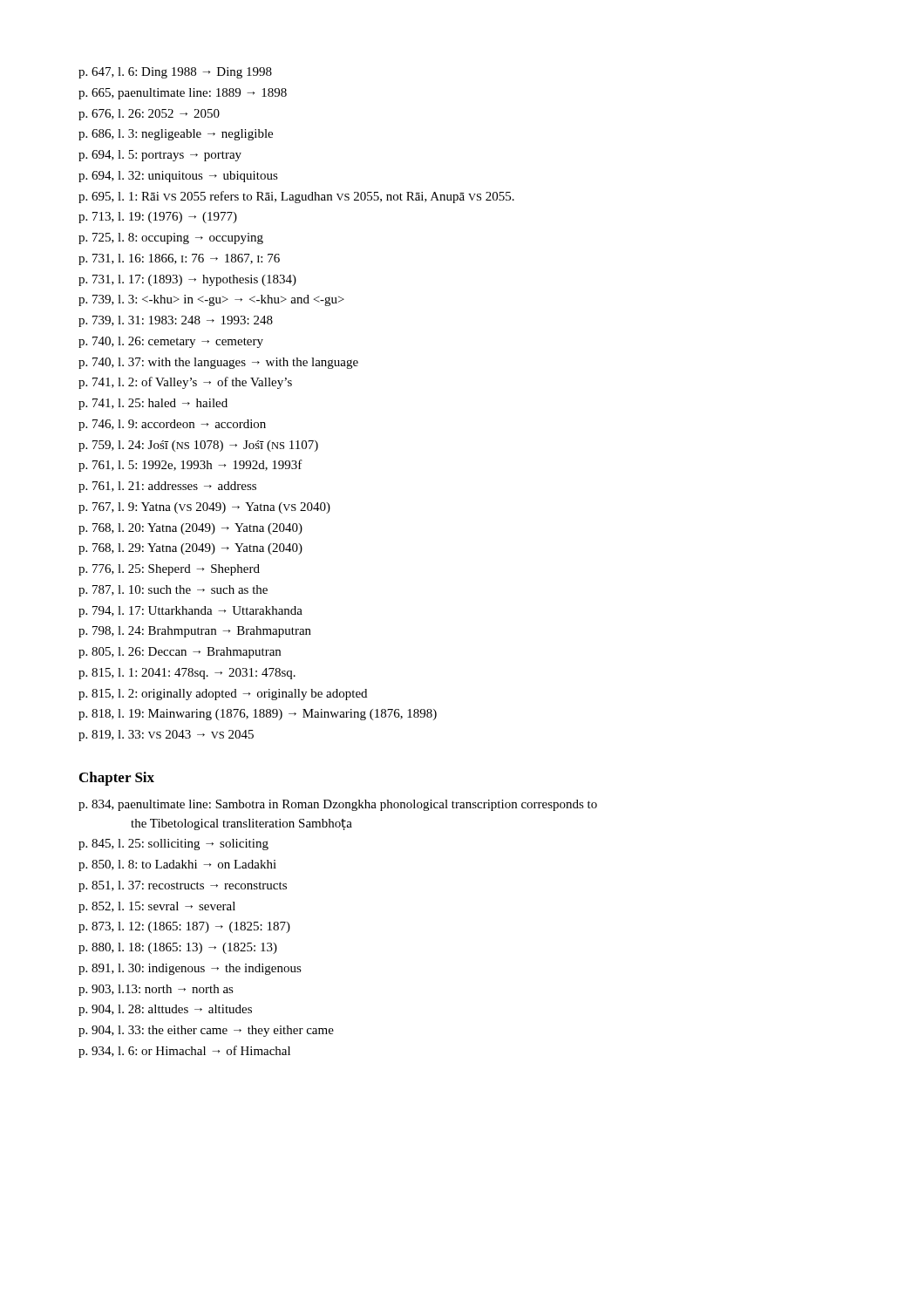Click on the region starting "p. 851, l. 37: recostructs → reconstructs"

tap(183, 885)
